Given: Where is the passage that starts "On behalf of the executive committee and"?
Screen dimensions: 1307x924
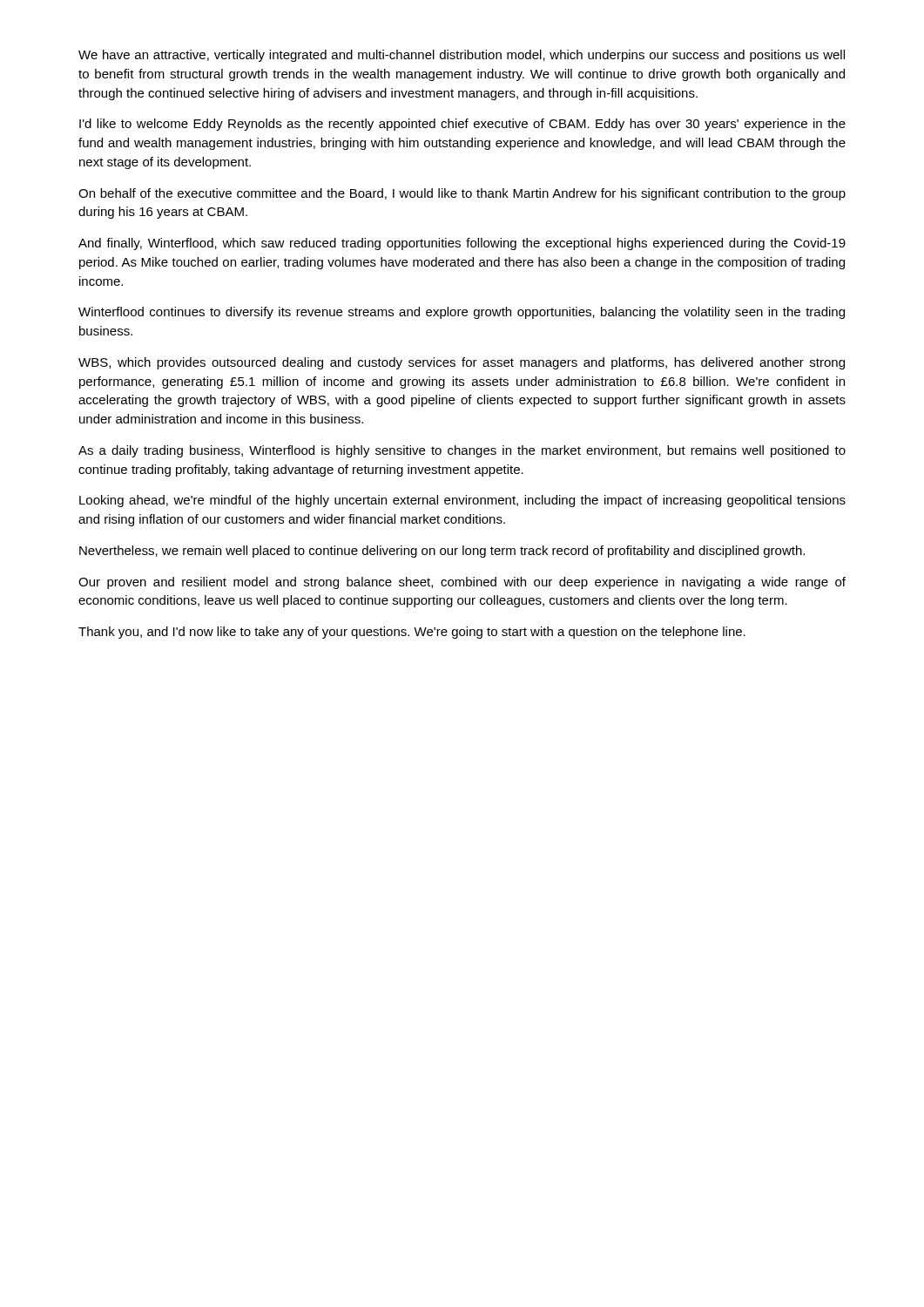Looking at the screenshot, I should pos(462,202).
